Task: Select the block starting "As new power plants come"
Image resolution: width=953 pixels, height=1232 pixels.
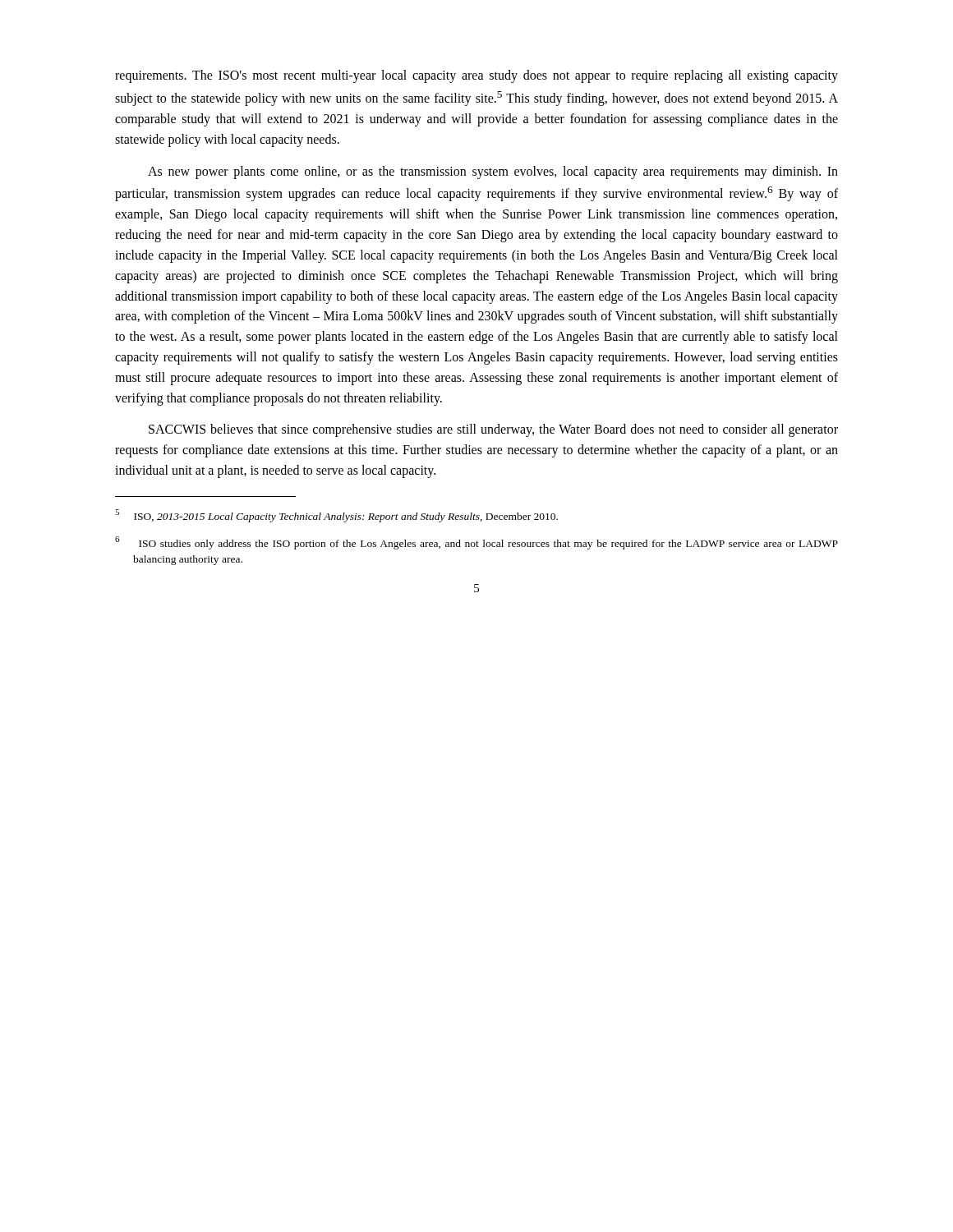Action: (x=476, y=284)
